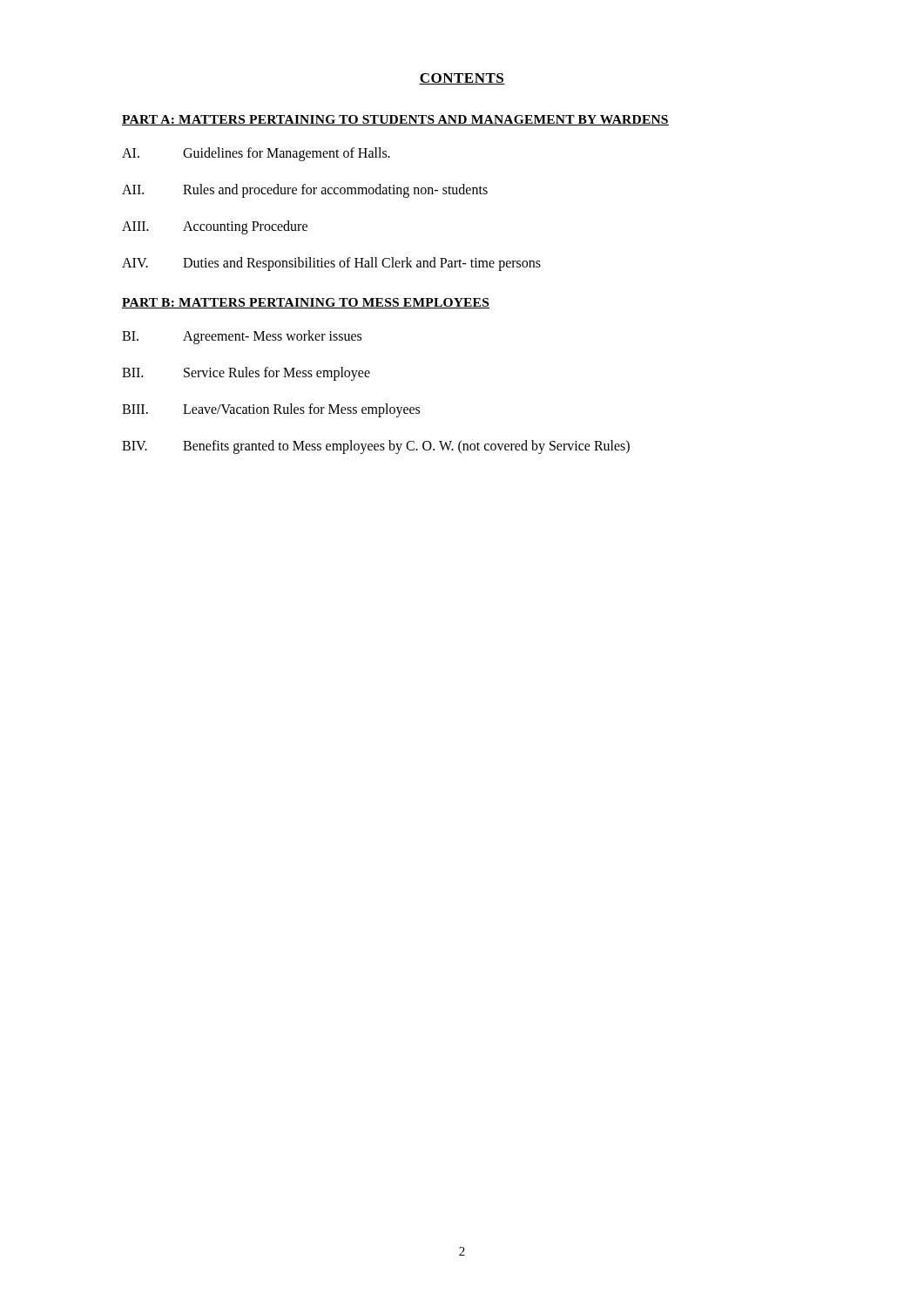Screen dimensions: 1307x924
Task: Point to the block starting "BII. Service Rules for"
Action: [246, 374]
